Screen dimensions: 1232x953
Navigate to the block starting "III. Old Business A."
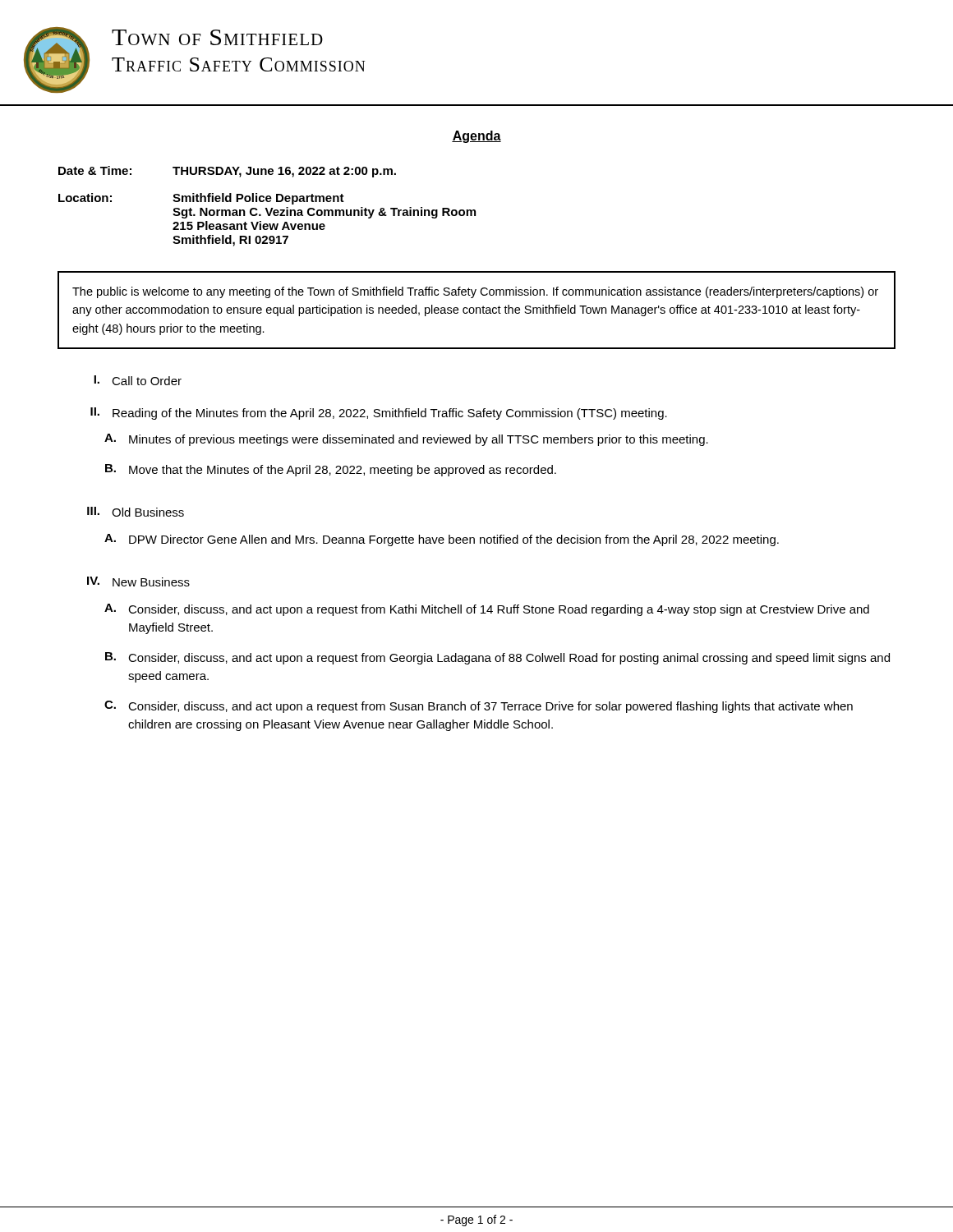point(476,532)
